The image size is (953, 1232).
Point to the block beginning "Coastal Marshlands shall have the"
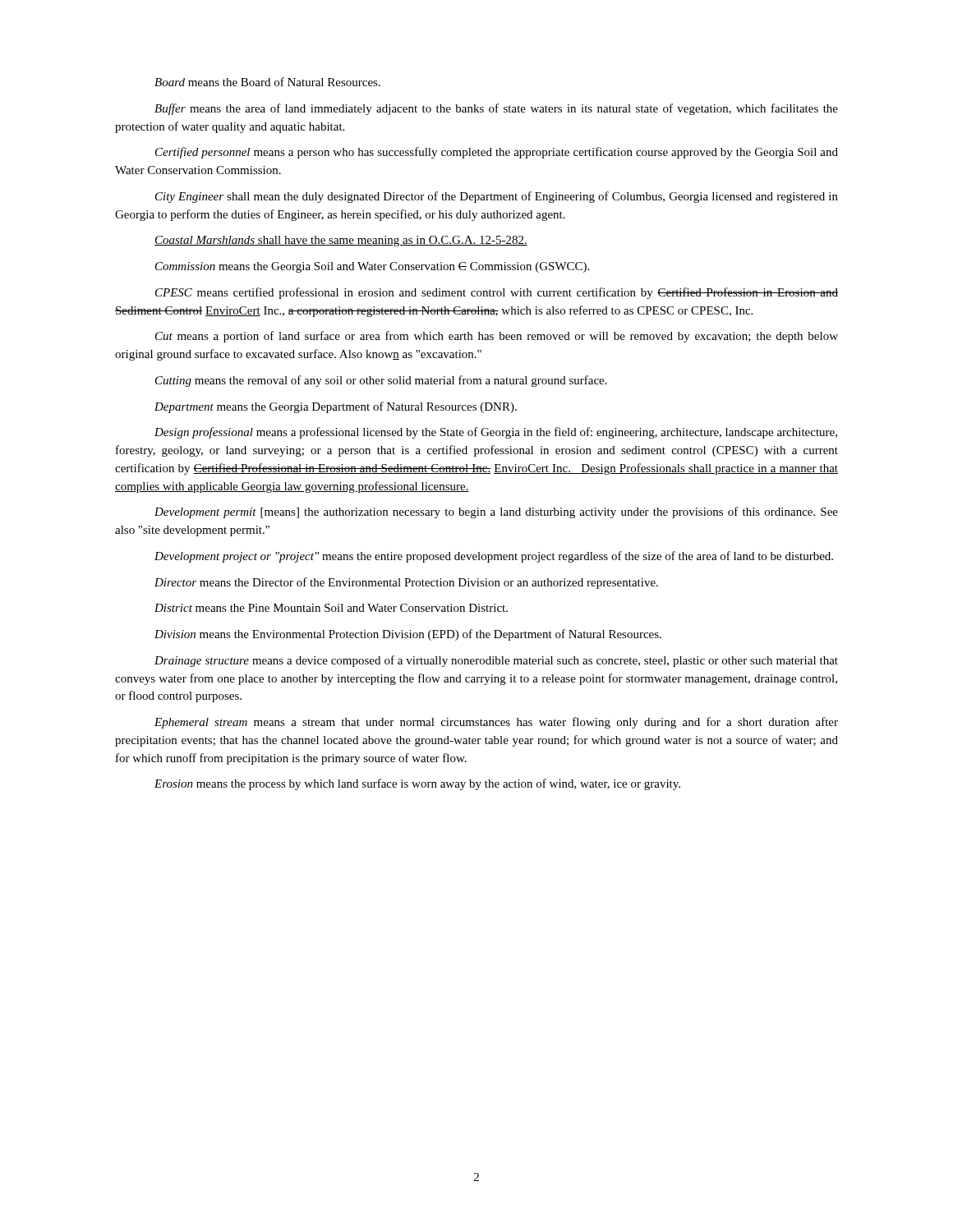[x=341, y=240]
